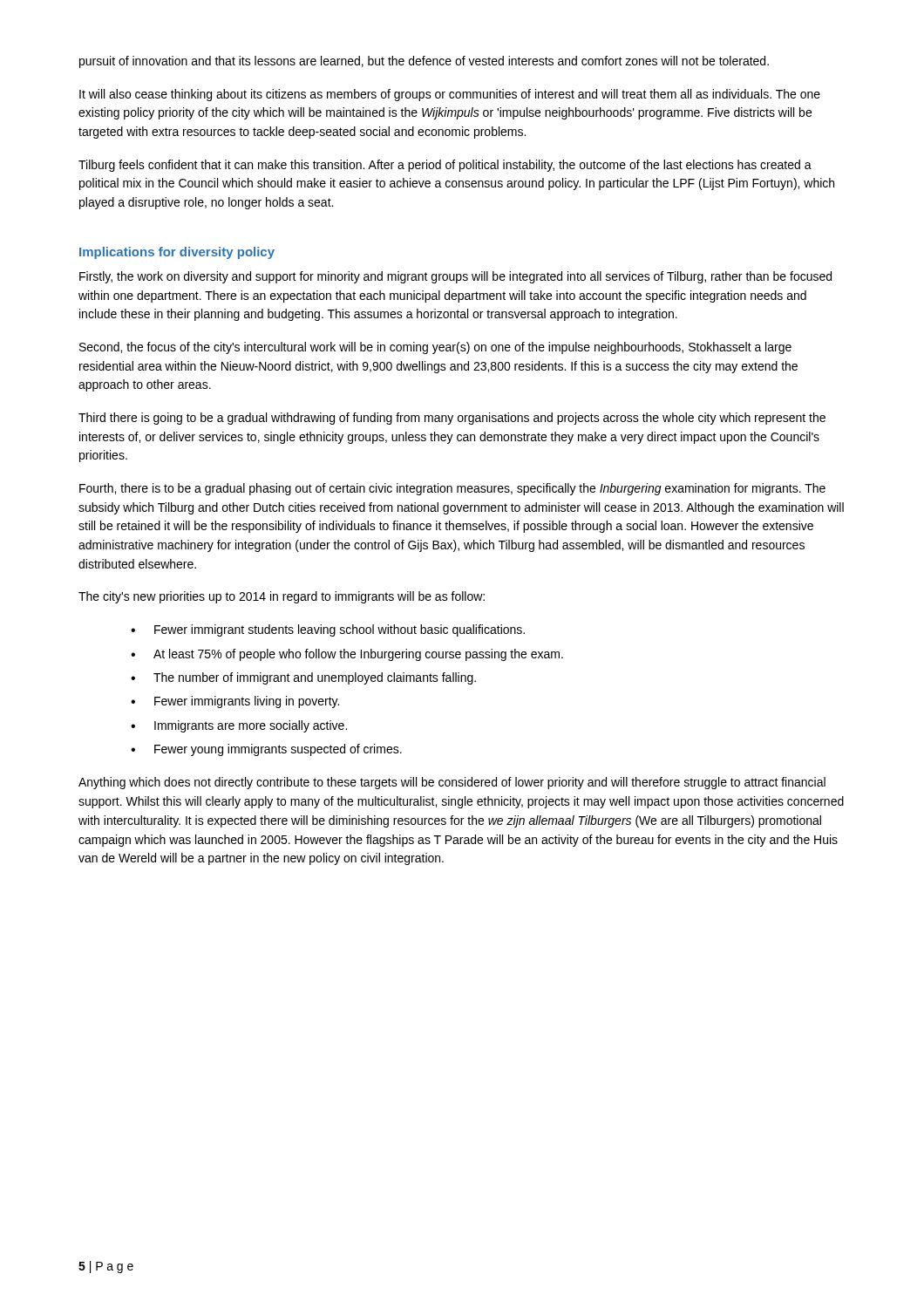Locate the text block containing "The city's new priorities up to 2014 in"
Viewport: 924px width, 1308px height.
(x=282, y=597)
